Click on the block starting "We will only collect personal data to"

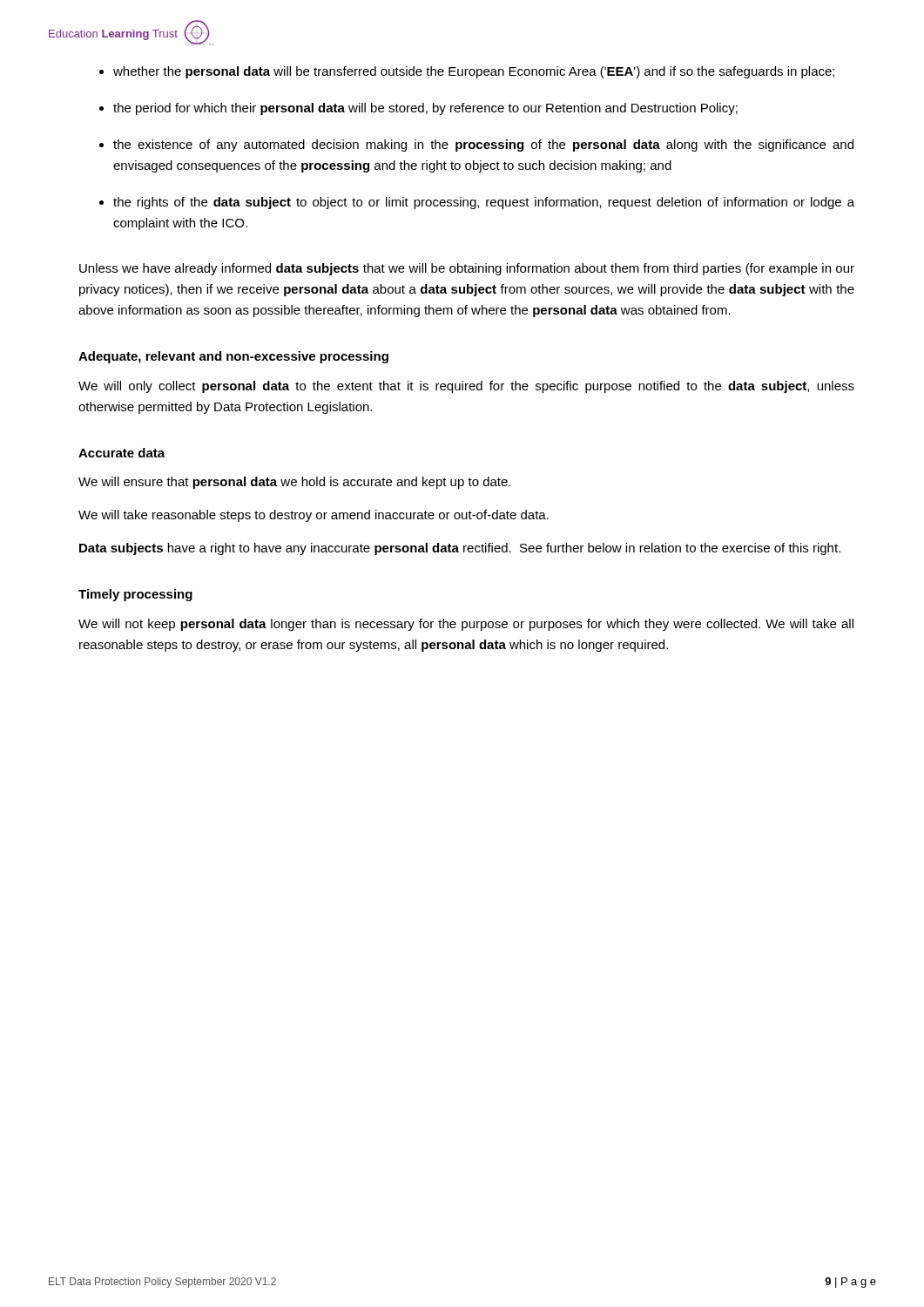tap(466, 396)
